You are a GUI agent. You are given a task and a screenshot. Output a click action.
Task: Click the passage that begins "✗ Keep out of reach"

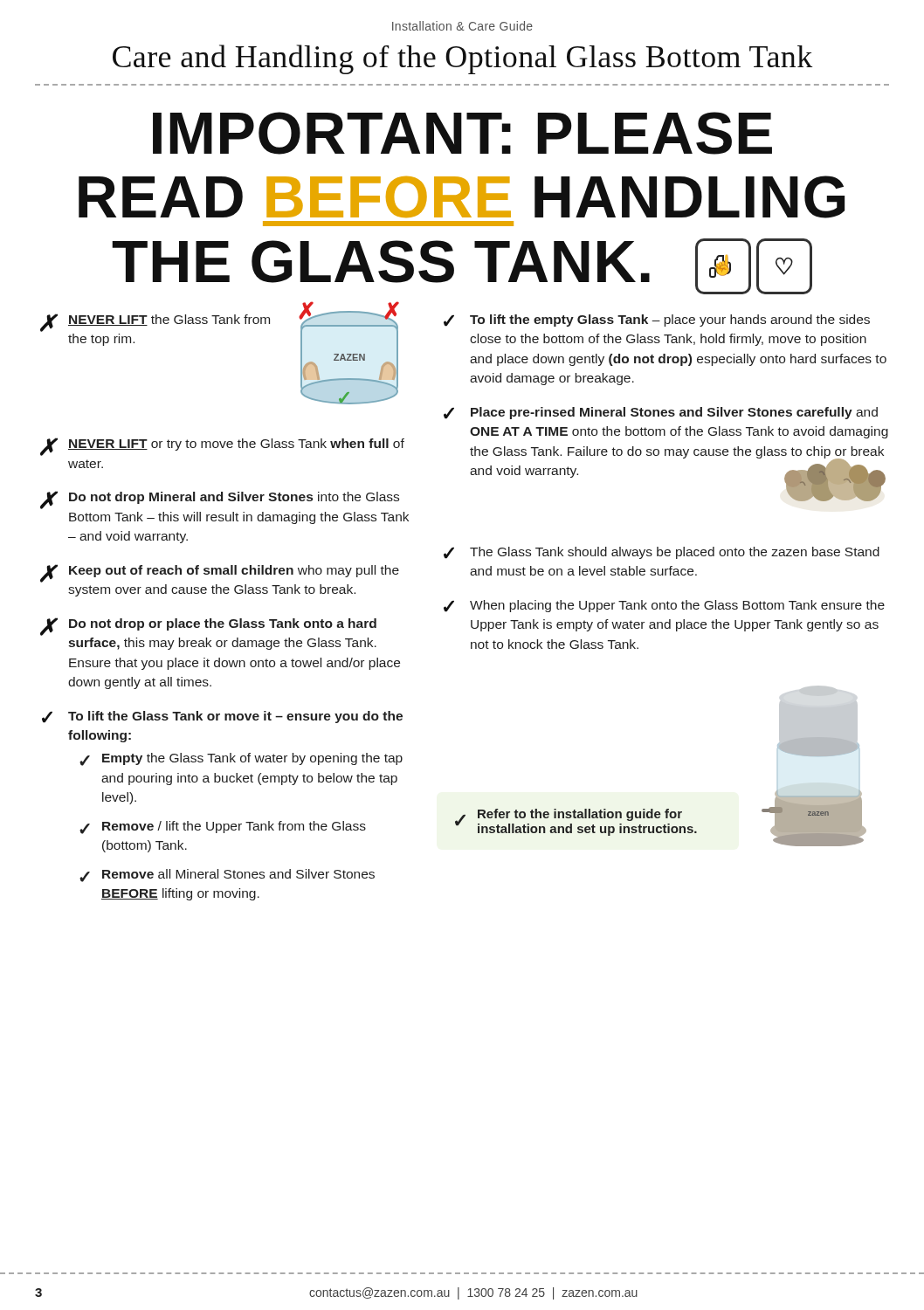tap(223, 580)
